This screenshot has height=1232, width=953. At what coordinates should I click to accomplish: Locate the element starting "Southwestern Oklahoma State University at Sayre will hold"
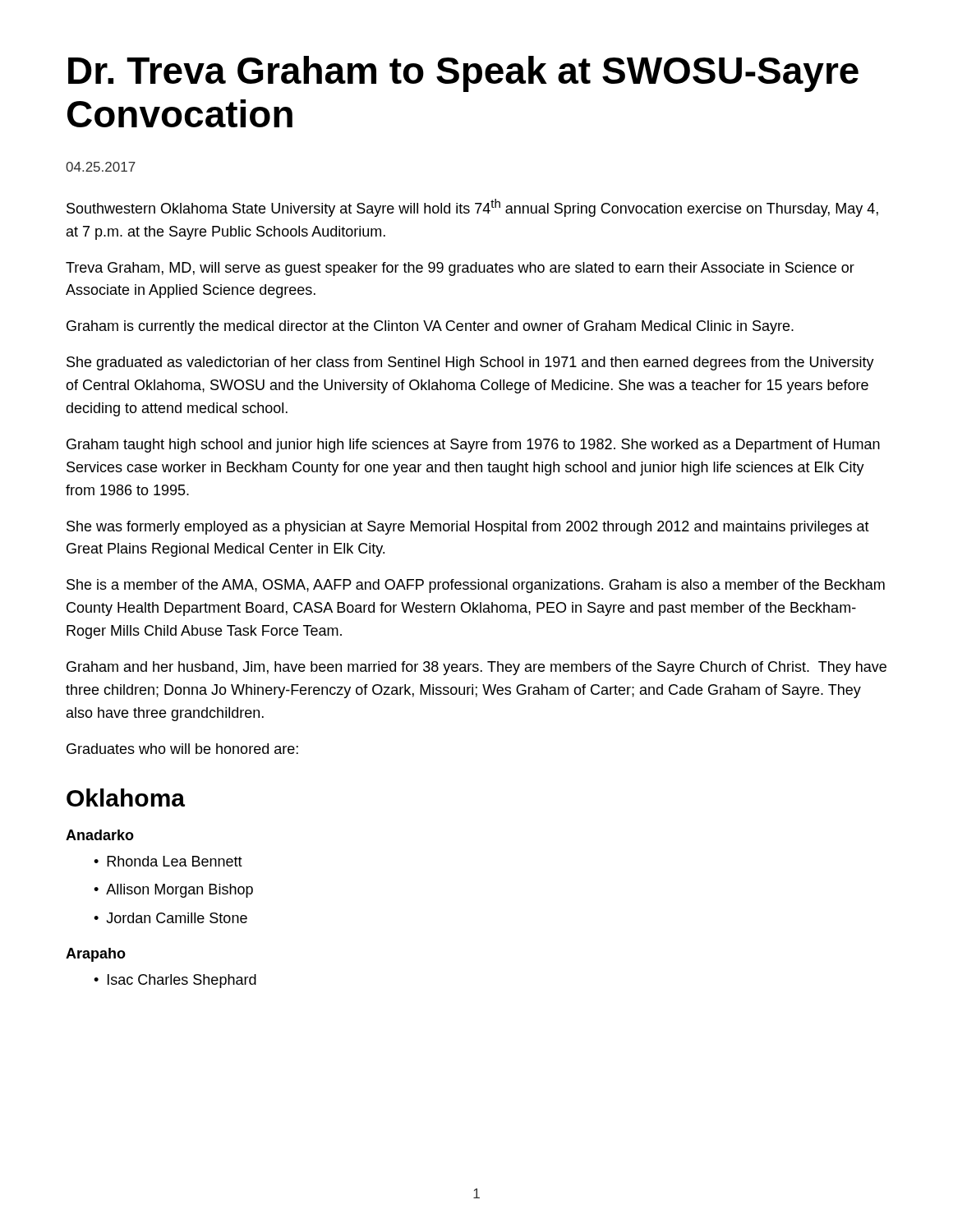click(x=473, y=218)
